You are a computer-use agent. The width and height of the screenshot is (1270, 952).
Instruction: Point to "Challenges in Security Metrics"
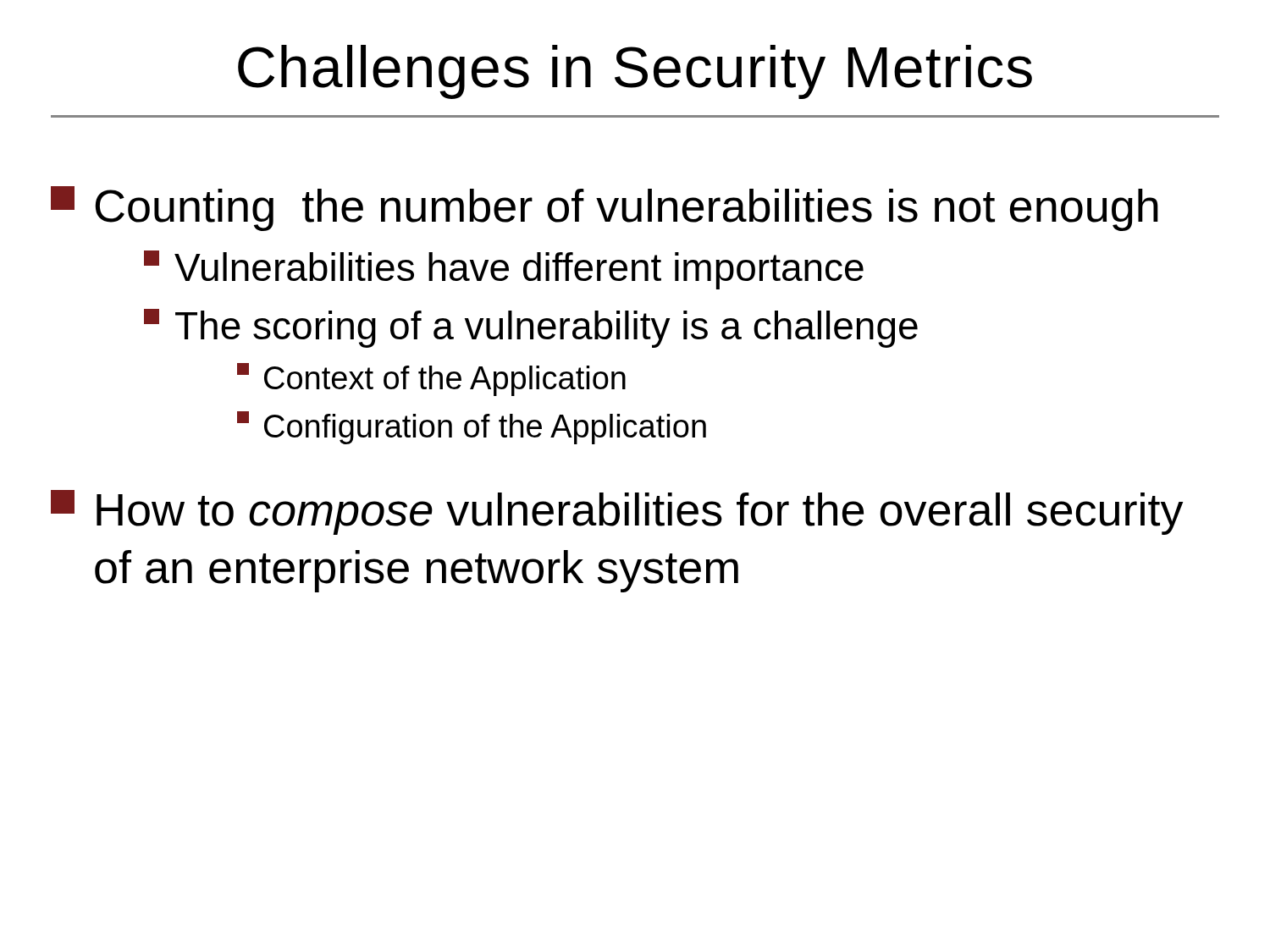(x=635, y=76)
